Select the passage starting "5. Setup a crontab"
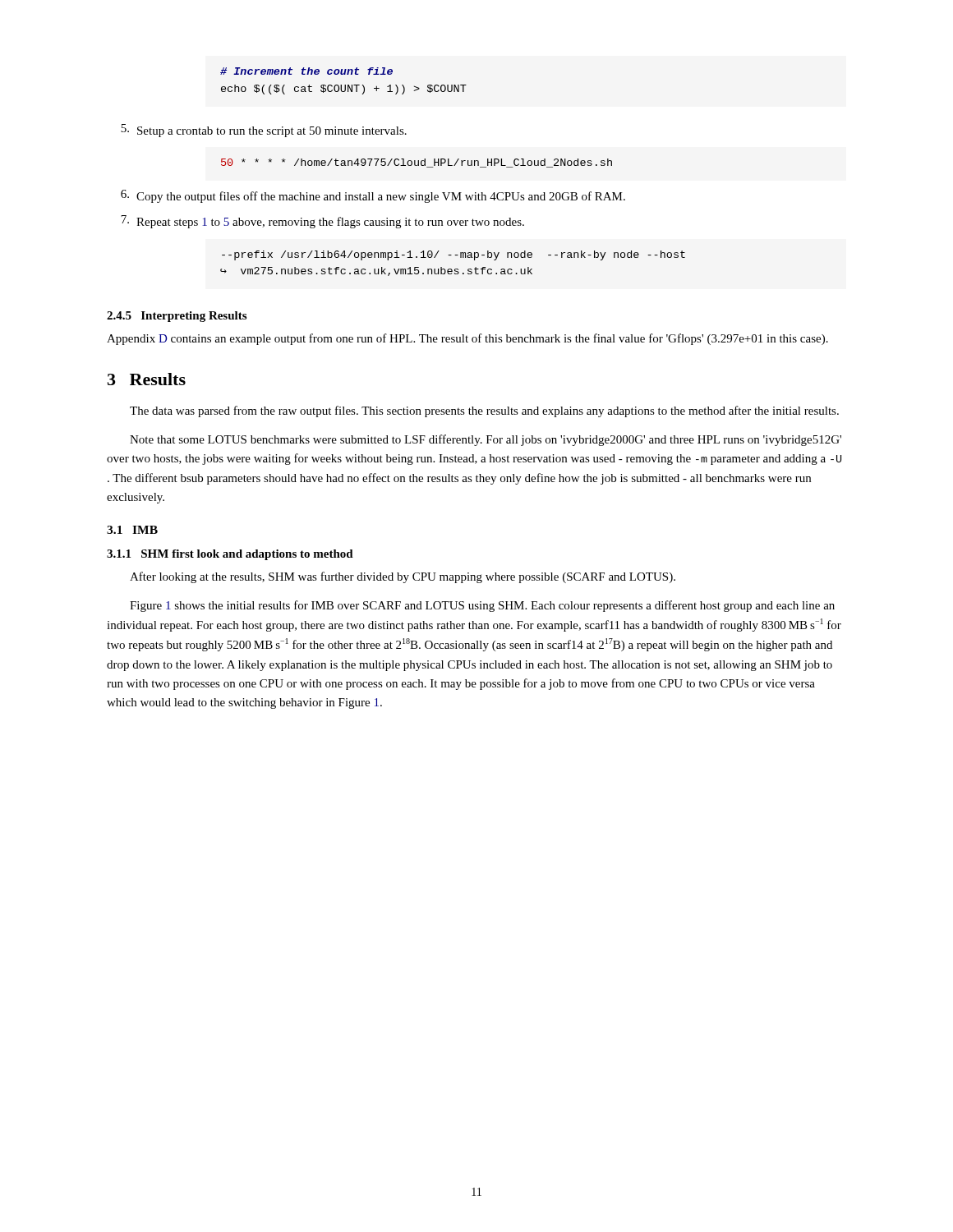 (x=264, y=131)
